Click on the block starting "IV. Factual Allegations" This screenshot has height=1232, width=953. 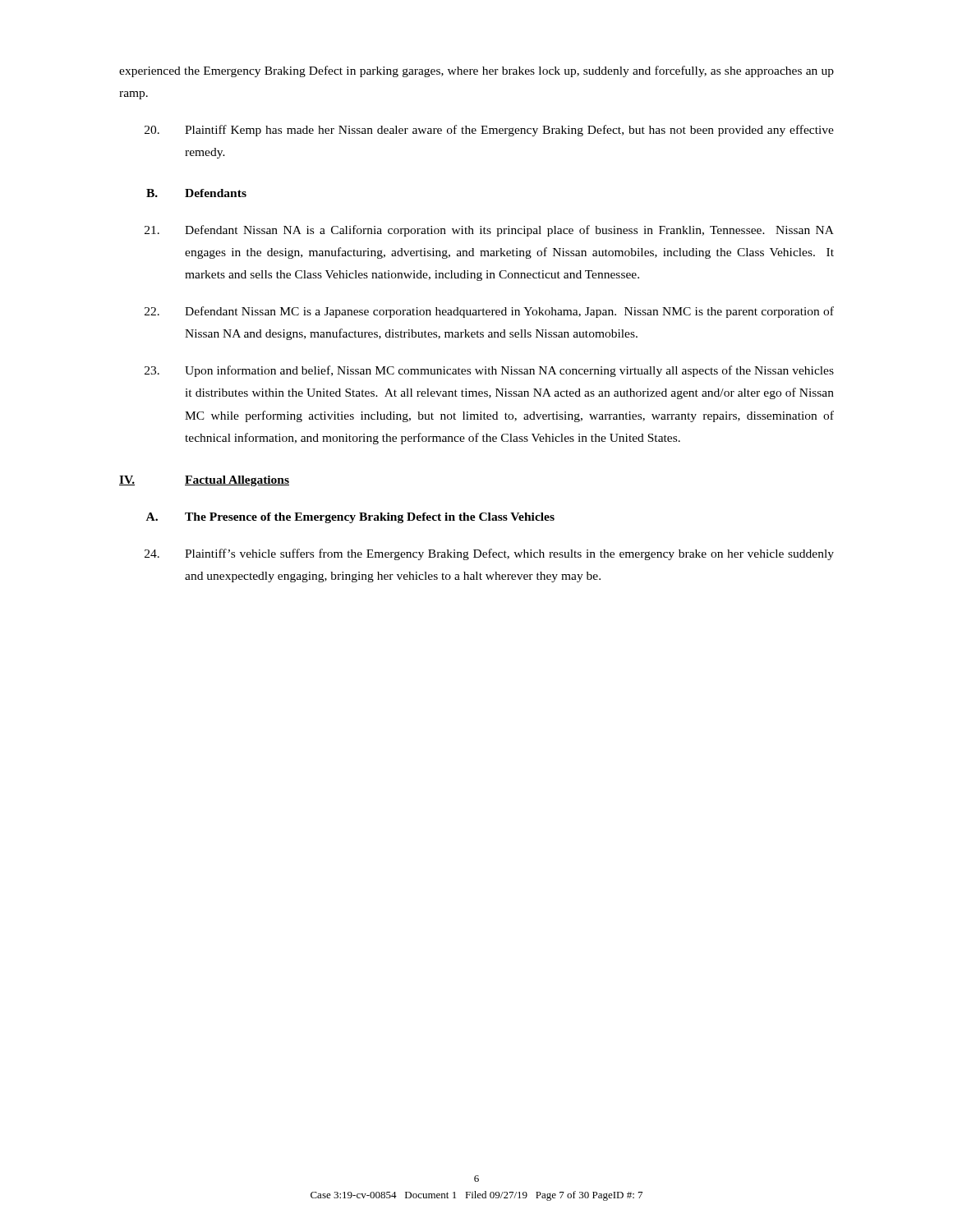coord(204,481)
